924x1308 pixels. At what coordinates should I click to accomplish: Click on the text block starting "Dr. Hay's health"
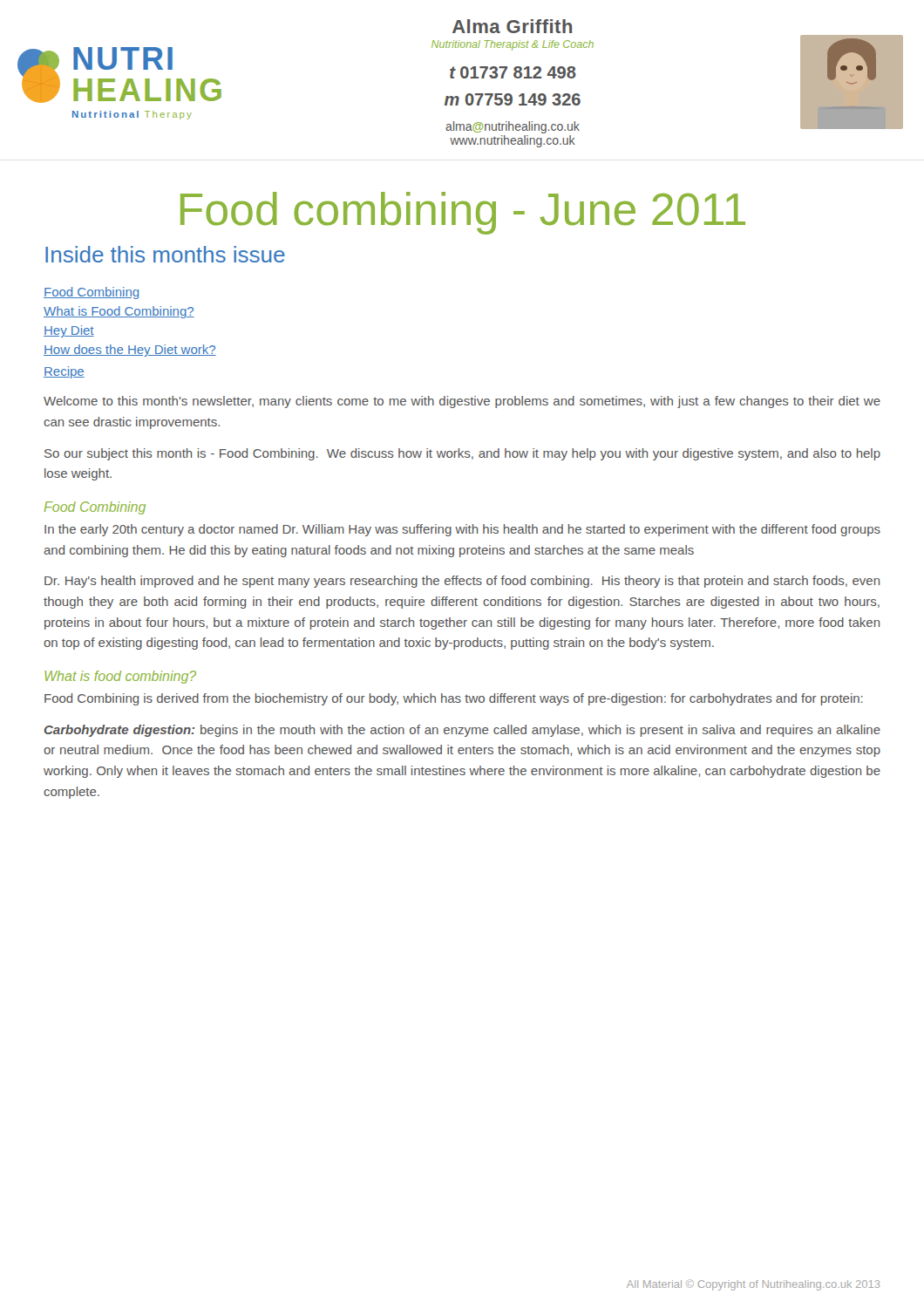462,612
